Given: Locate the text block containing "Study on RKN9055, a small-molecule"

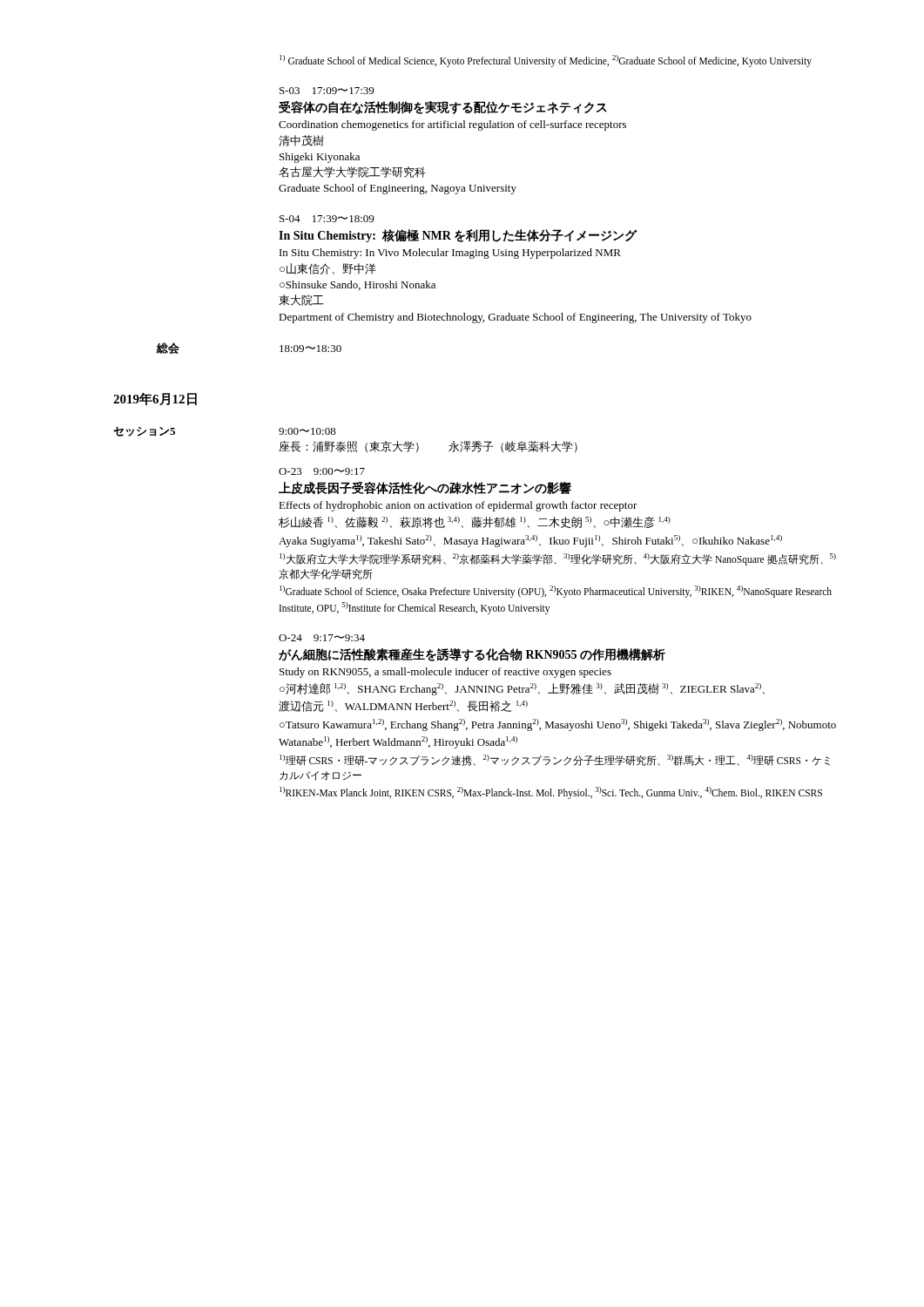Looking at the screenshot, I should coord(445,672).
